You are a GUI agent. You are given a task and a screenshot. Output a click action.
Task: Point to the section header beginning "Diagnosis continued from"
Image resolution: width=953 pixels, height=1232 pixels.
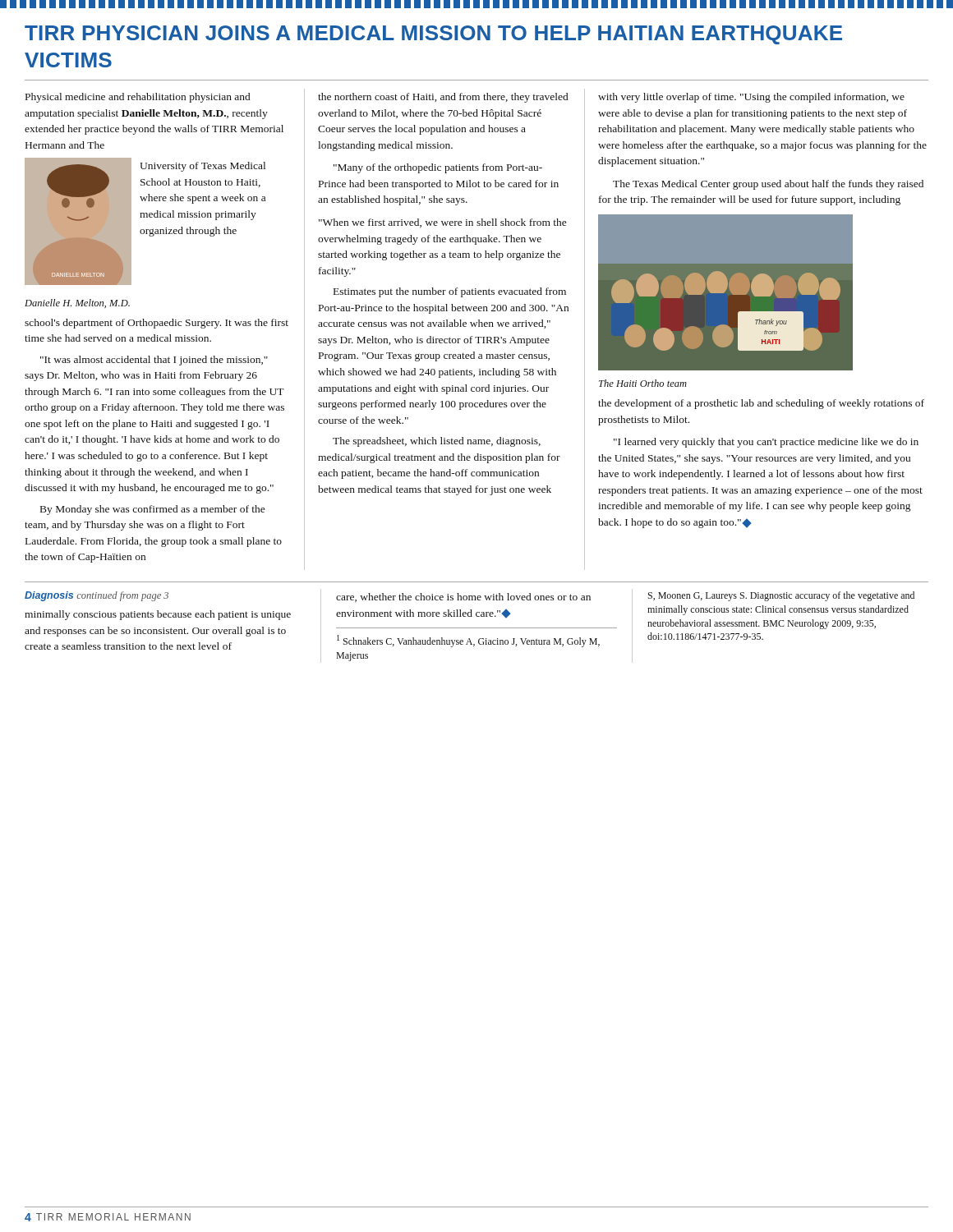pyautogui.click(x=97, y=595)
